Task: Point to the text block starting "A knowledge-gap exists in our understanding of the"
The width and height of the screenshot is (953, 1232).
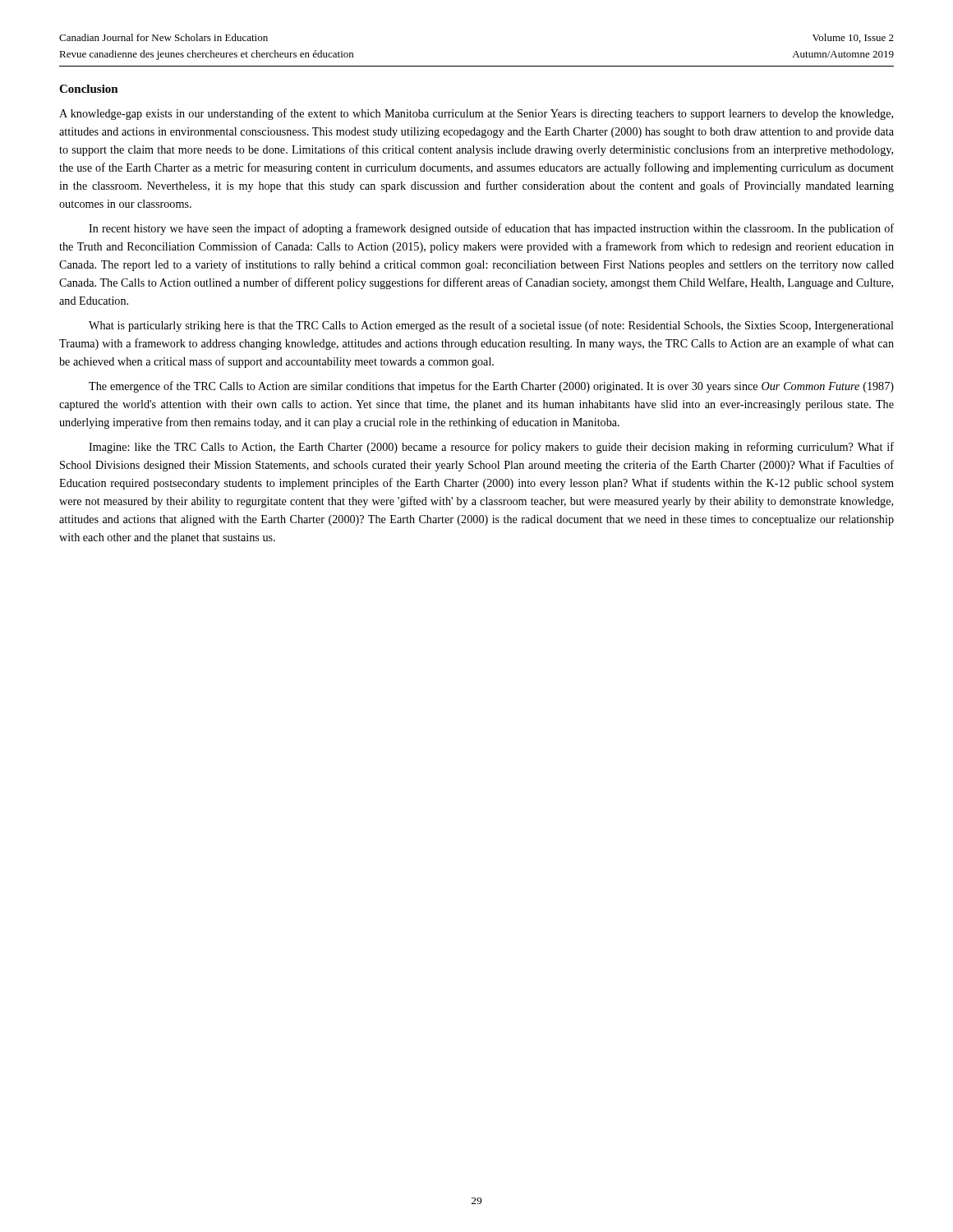Action: [476, 159]
